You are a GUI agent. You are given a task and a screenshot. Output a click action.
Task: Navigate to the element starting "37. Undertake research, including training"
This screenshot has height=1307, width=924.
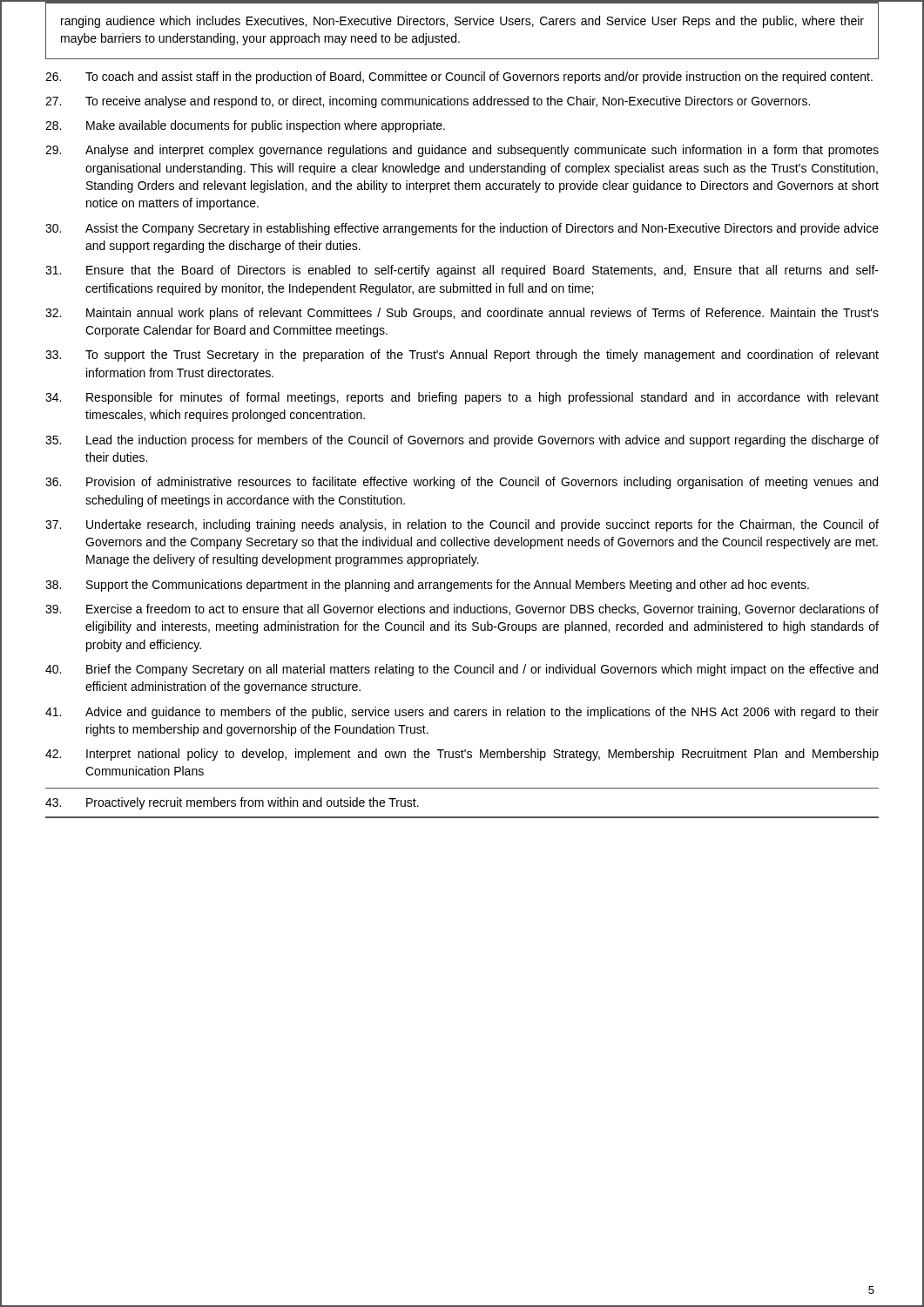(462, 542)
